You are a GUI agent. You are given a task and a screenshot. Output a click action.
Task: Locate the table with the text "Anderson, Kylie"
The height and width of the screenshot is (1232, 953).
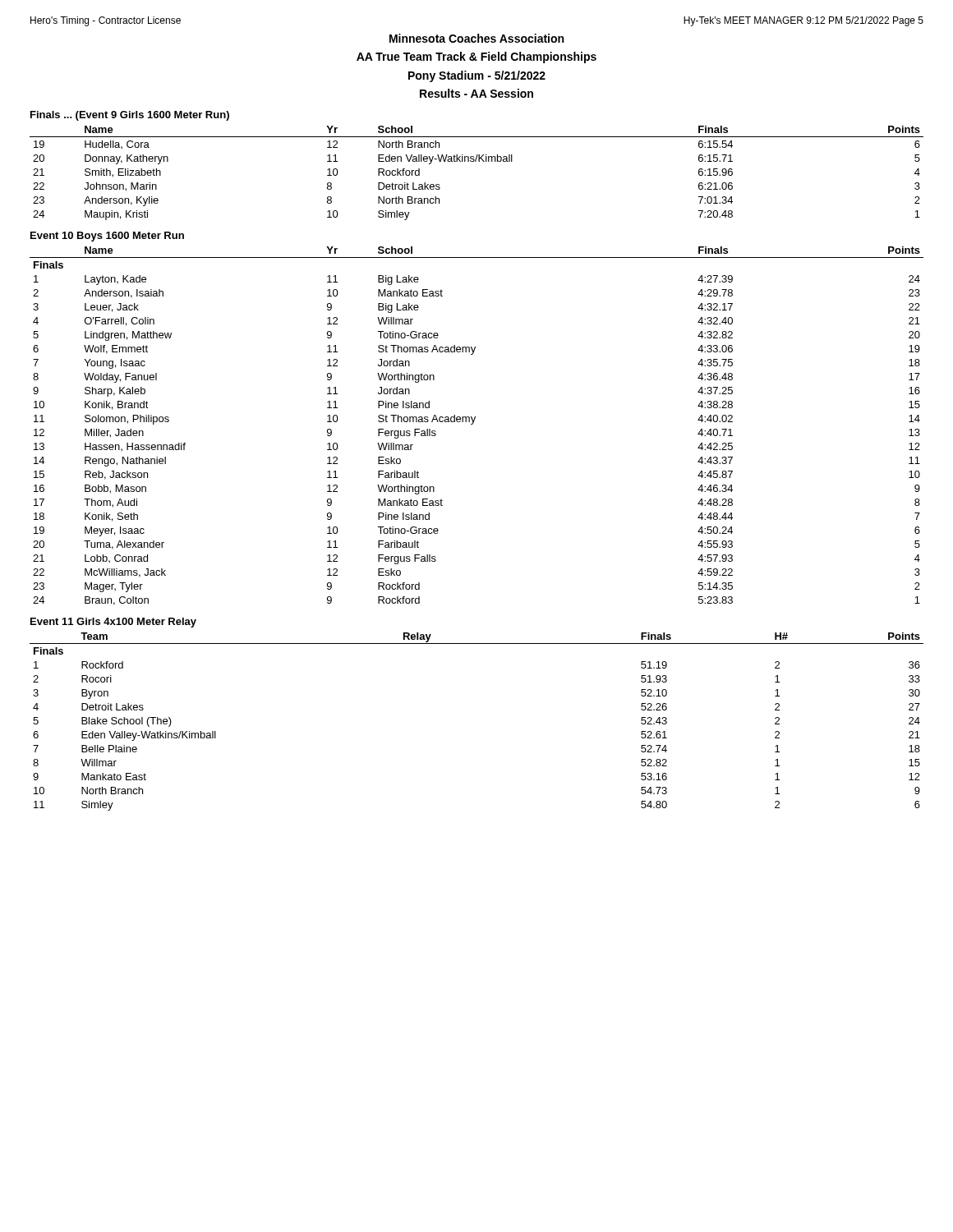click(476, 171)
